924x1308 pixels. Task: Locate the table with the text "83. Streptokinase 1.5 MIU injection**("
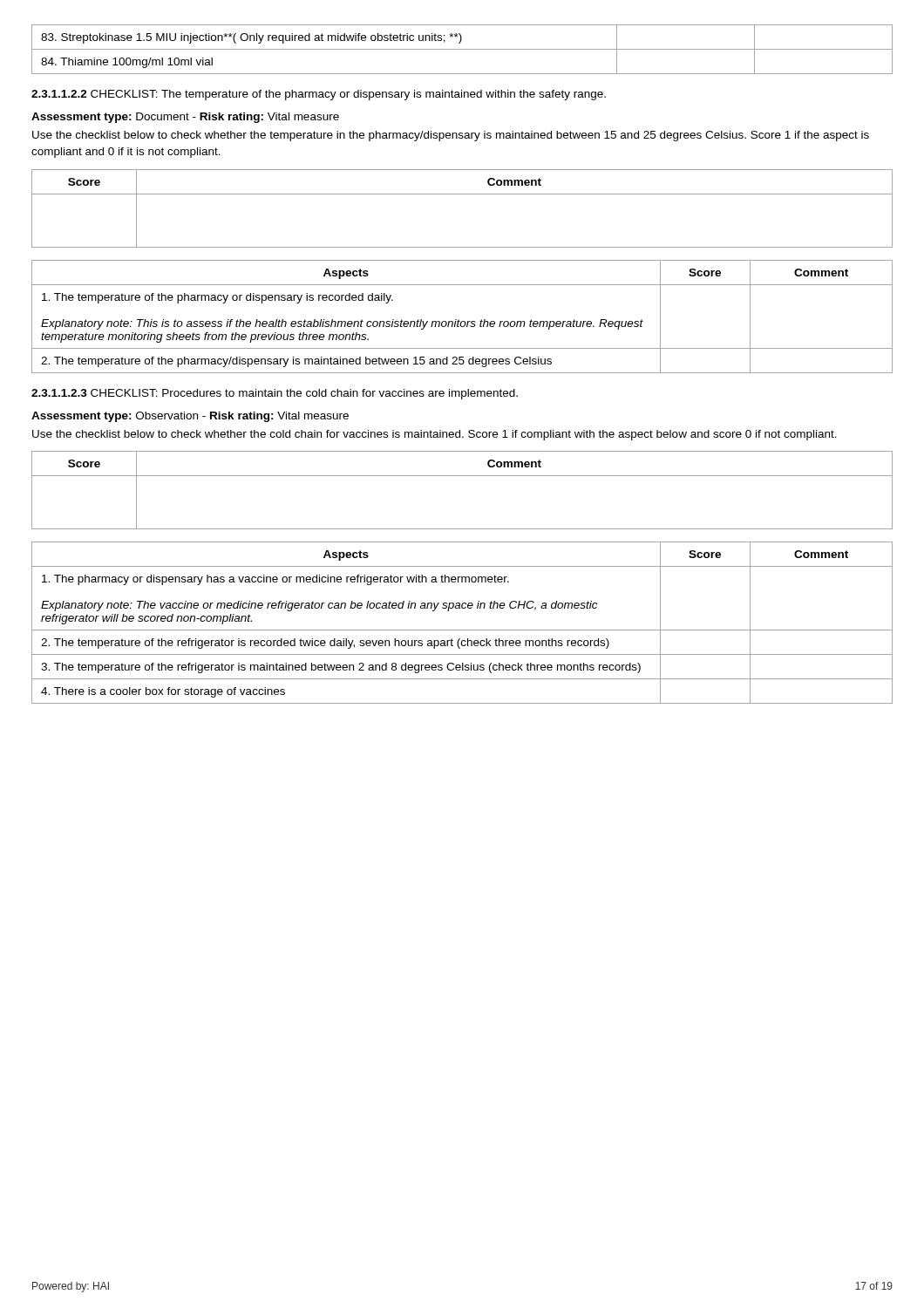coord(462,49)
